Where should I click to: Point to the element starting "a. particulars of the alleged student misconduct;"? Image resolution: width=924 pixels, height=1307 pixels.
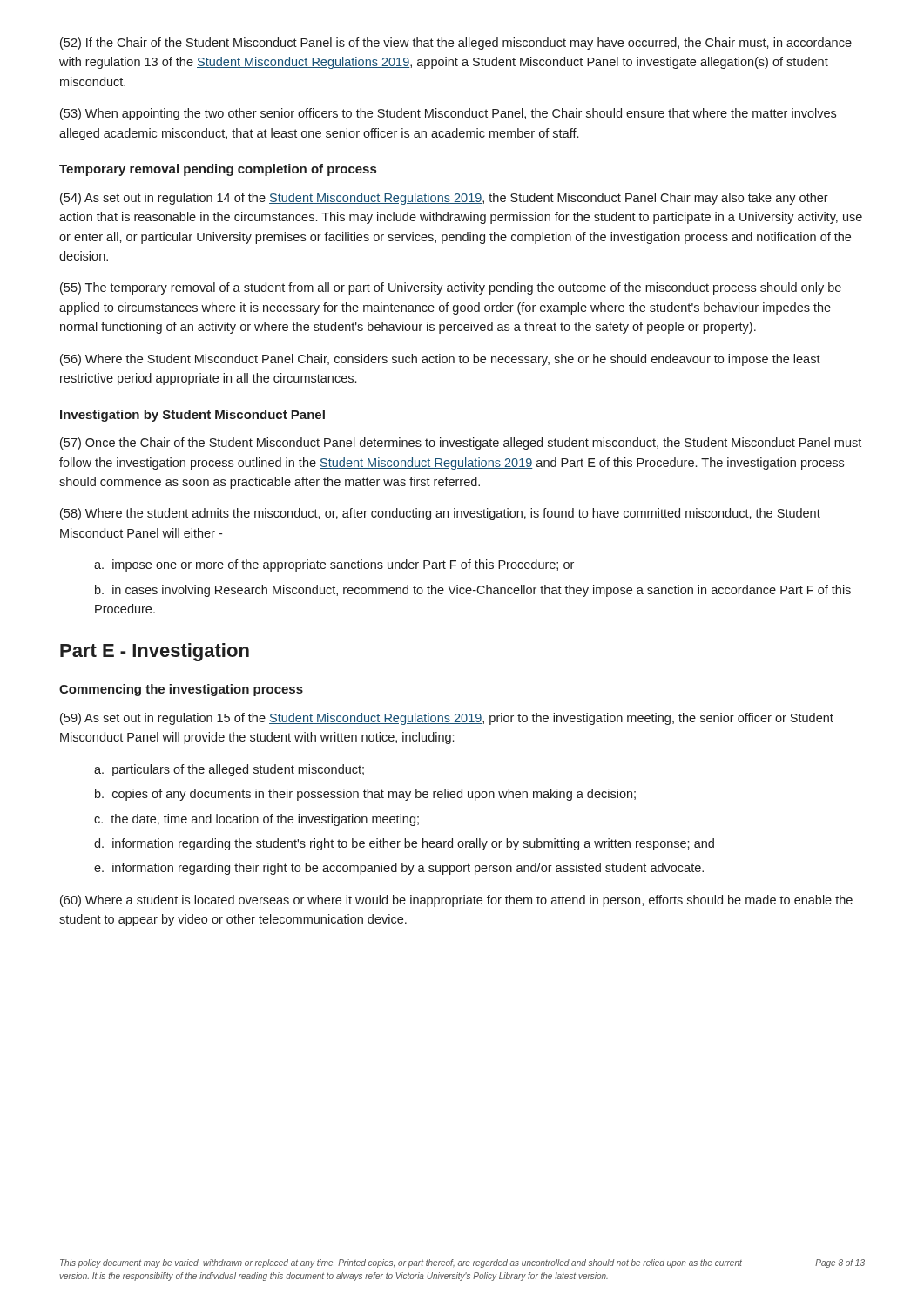229,770
